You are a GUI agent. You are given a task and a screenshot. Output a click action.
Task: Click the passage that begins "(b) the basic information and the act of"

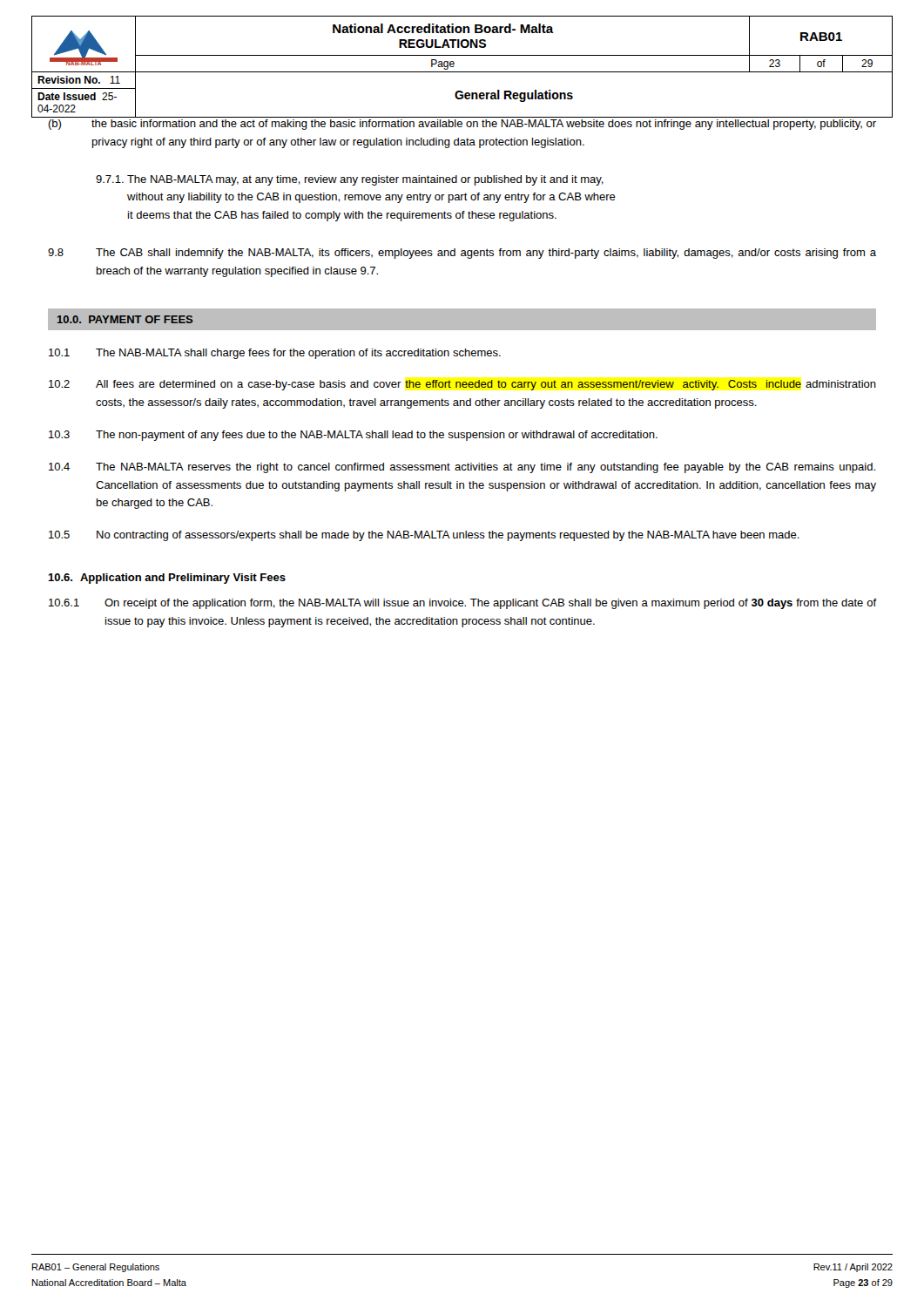pyautogui.click(x=462, y=133)
